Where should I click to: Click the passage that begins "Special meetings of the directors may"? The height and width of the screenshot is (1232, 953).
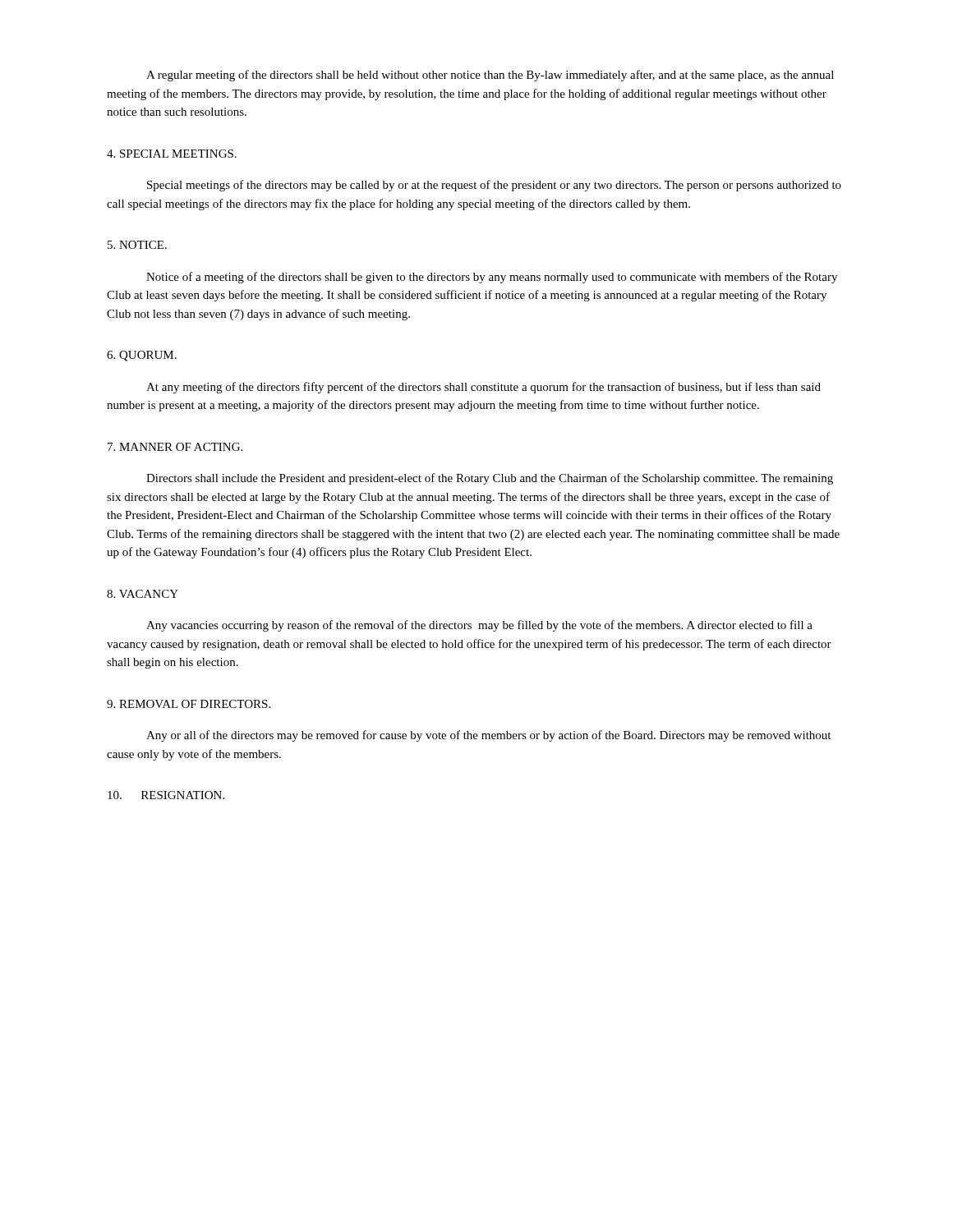click(474, 194)
